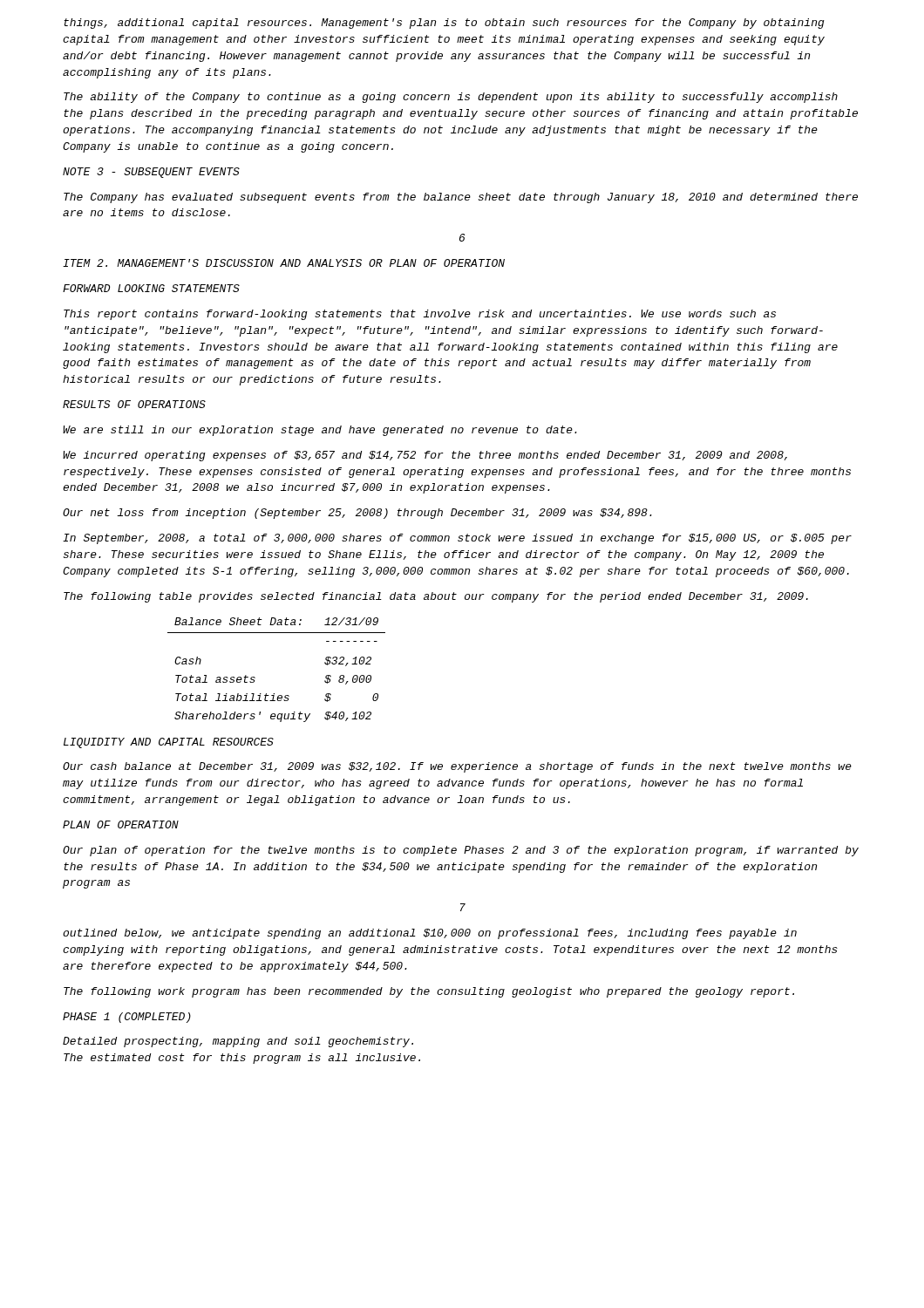
Task: Locate the block of text that opens with "This report contains forward-looking statements that involve risk"
Action: (462, 348)
